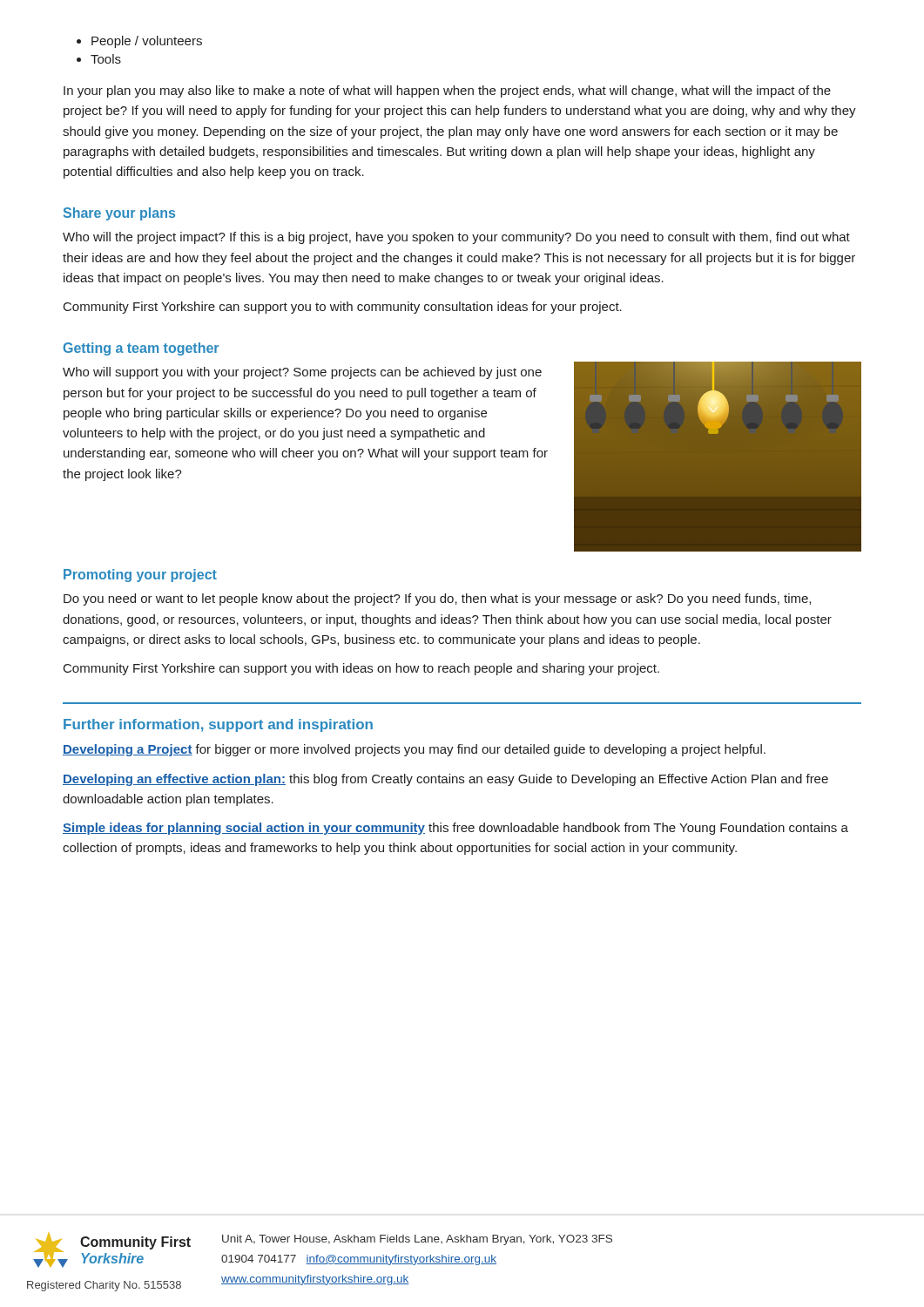The width and height of the screenshot is (924, 1307).
Task: Where is the passage that starts "Who will the project impact? If"?
Action: pyautogui.click(x=459, y=257)
